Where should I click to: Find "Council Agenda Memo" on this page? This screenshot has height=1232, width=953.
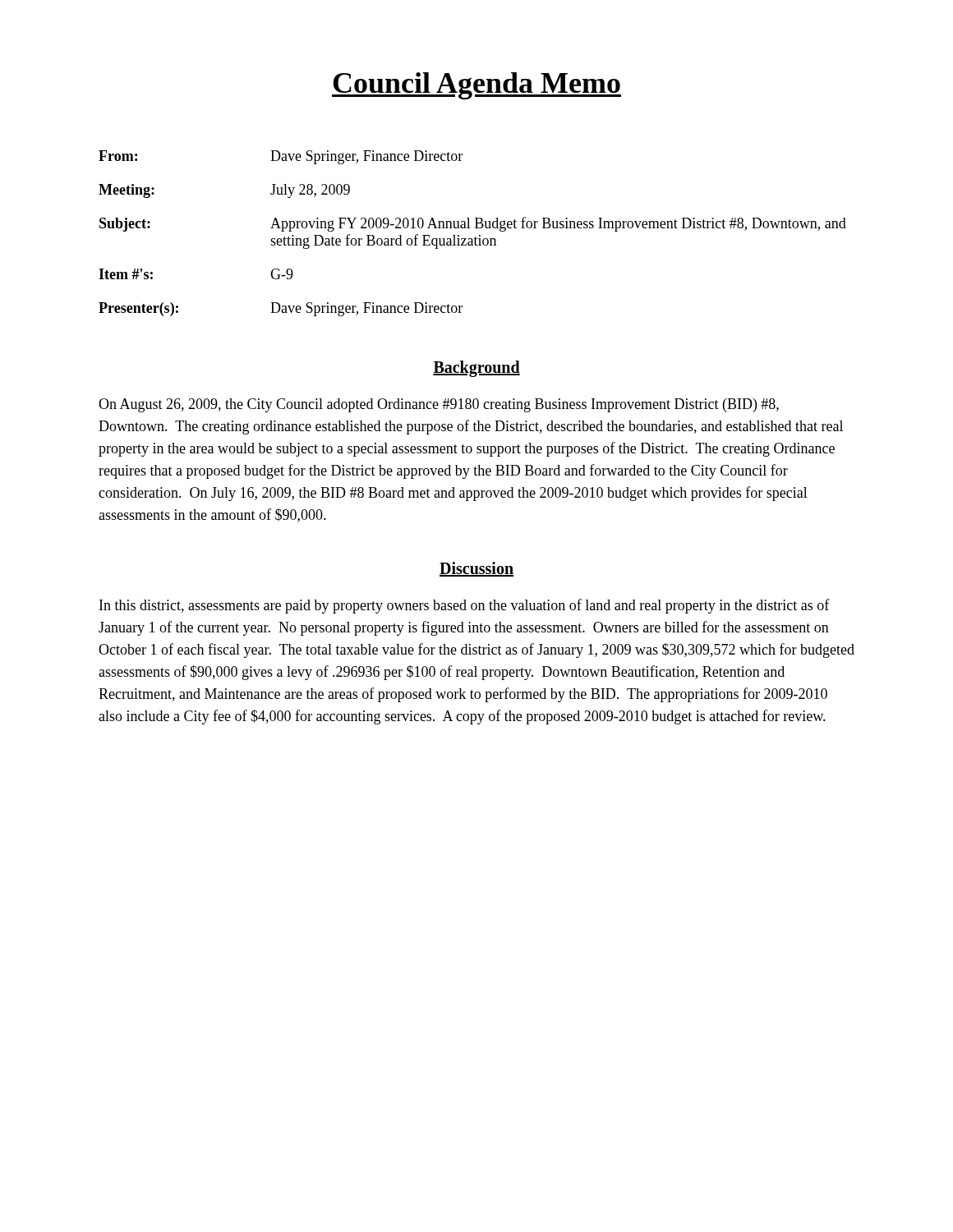point(476,83)
